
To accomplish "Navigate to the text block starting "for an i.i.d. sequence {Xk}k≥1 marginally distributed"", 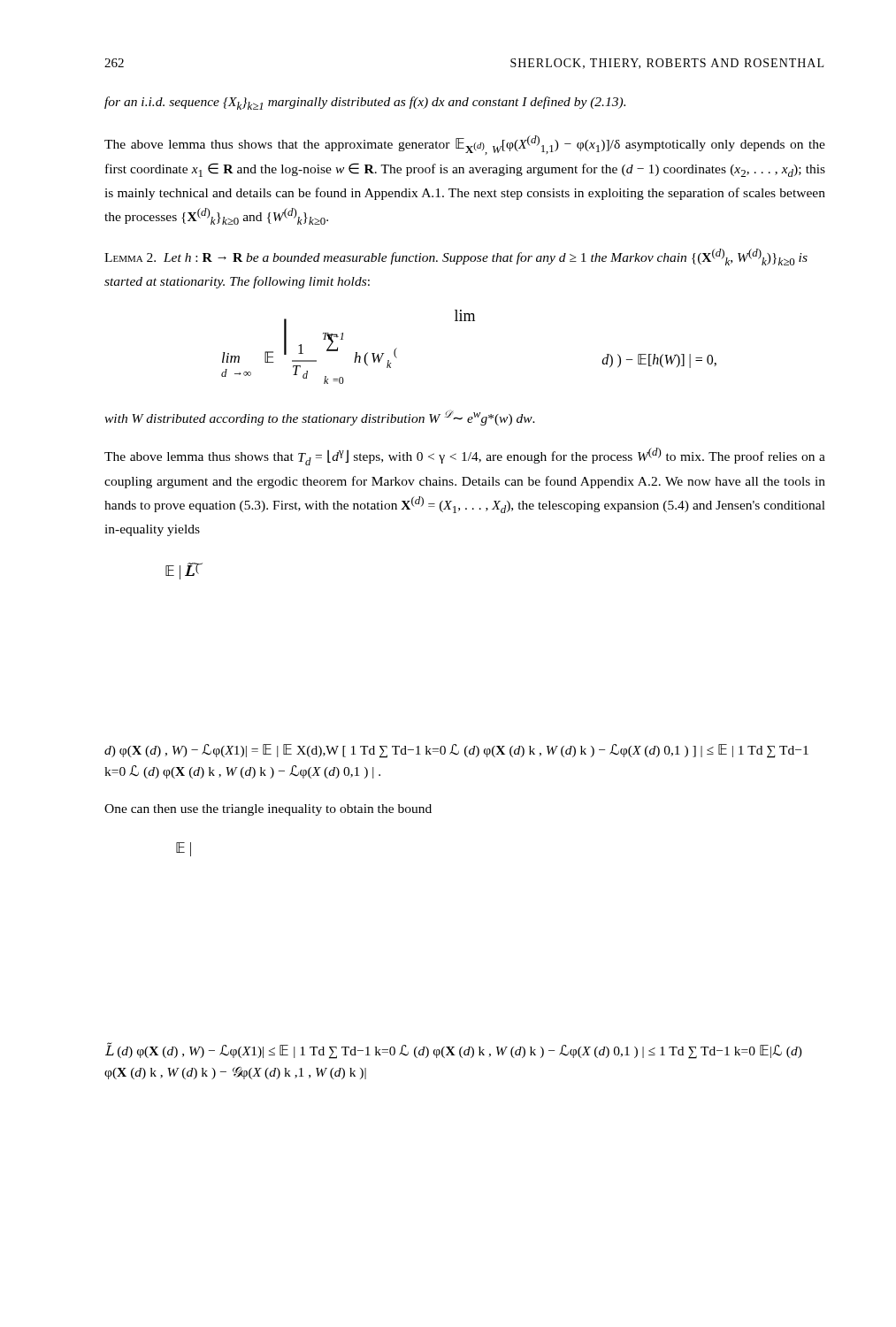I will 366,103.
